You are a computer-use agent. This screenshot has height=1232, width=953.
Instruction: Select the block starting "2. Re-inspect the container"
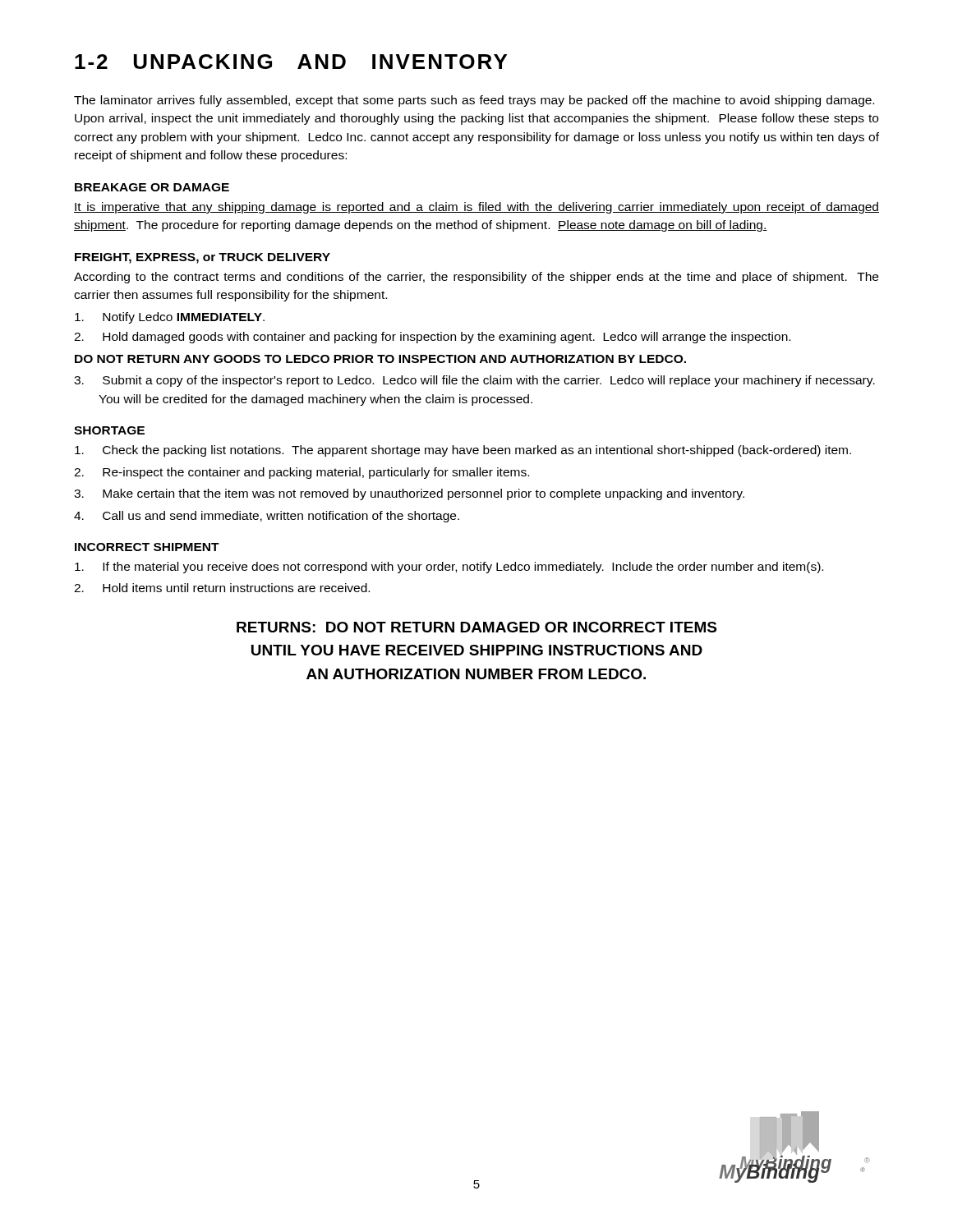[302, 472]
